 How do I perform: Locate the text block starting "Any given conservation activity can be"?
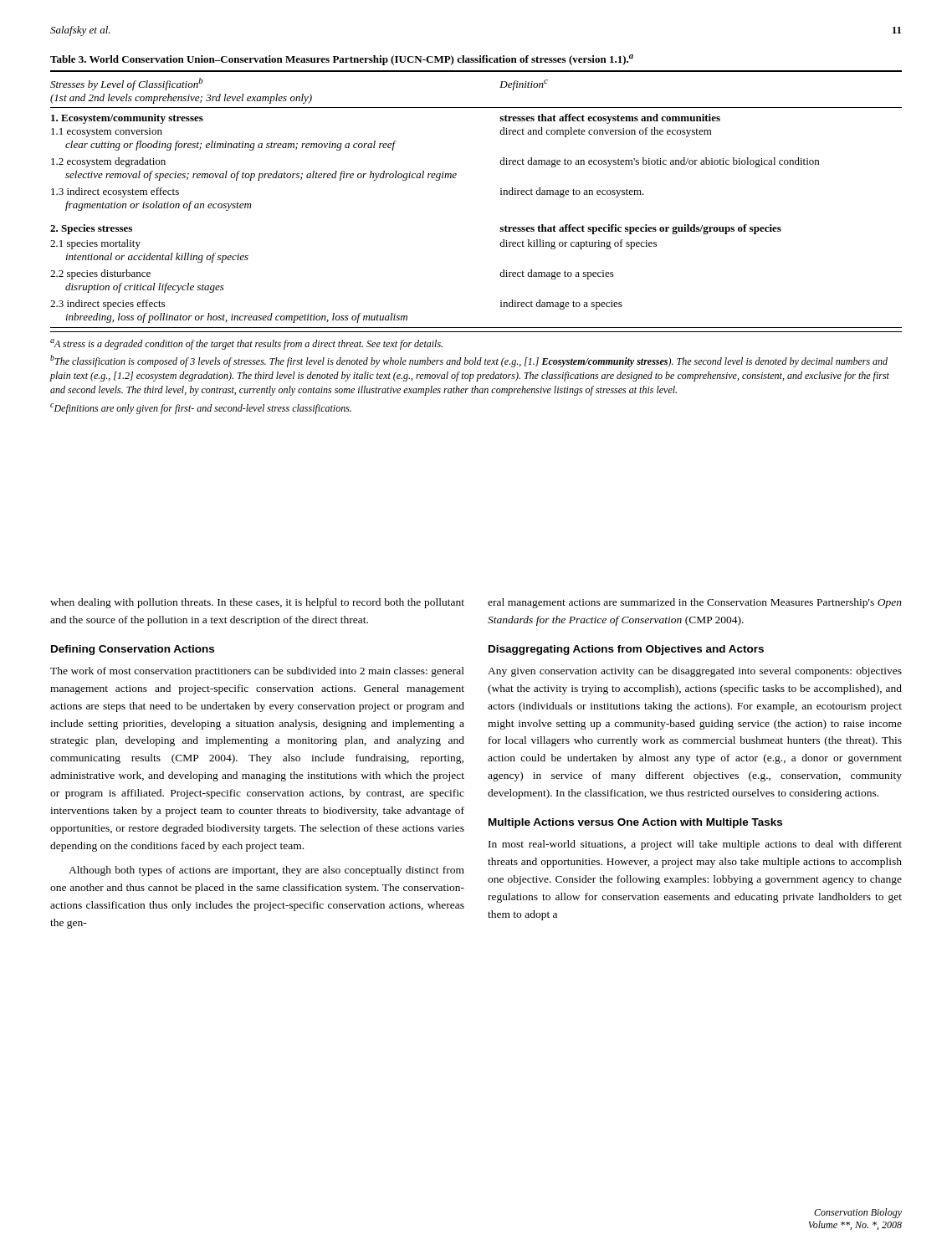(x=695, y=732)
